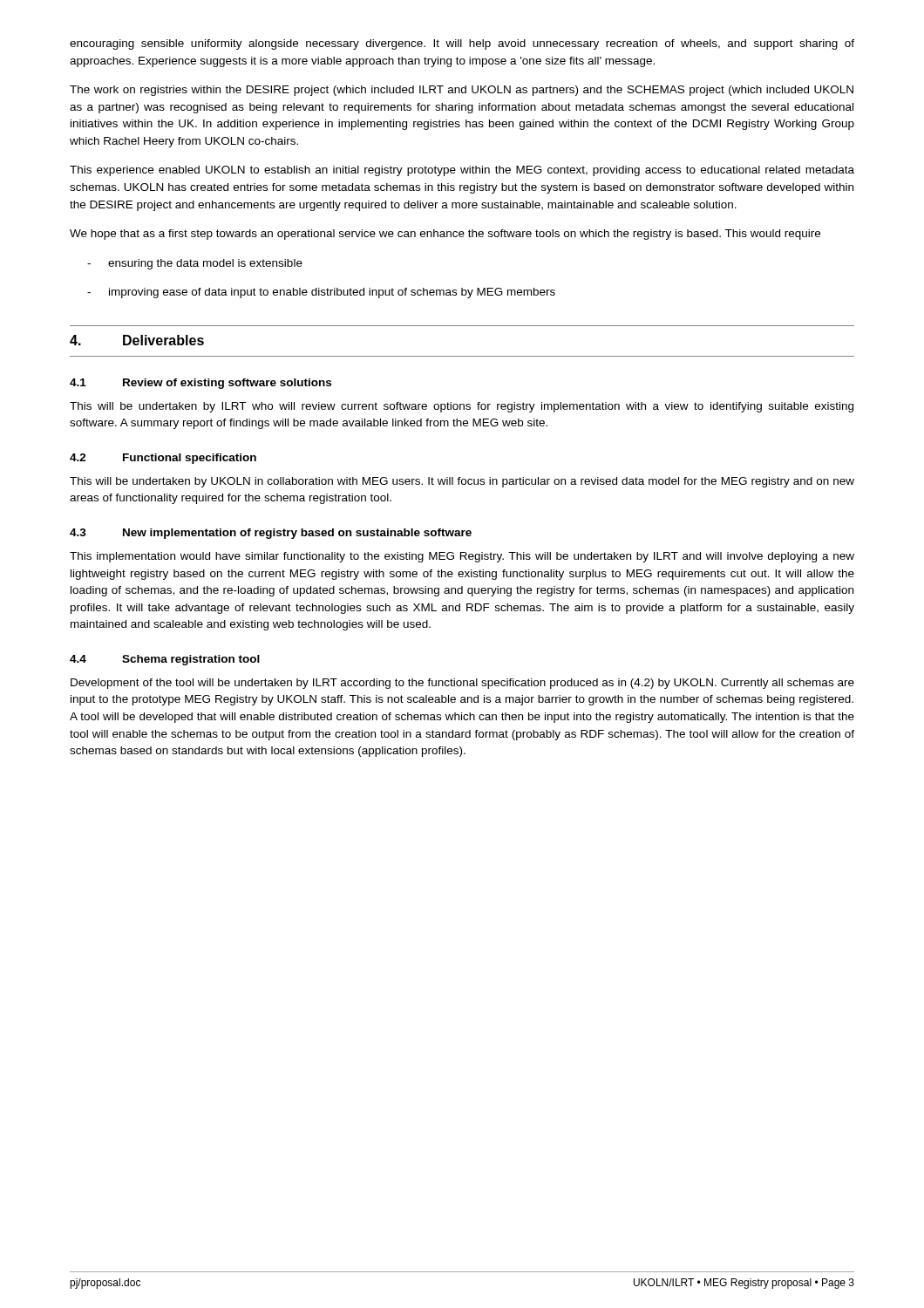Click on the text starting "- improving ease of data"
This screenshot has height=1308, width=924.
(321, 292)
